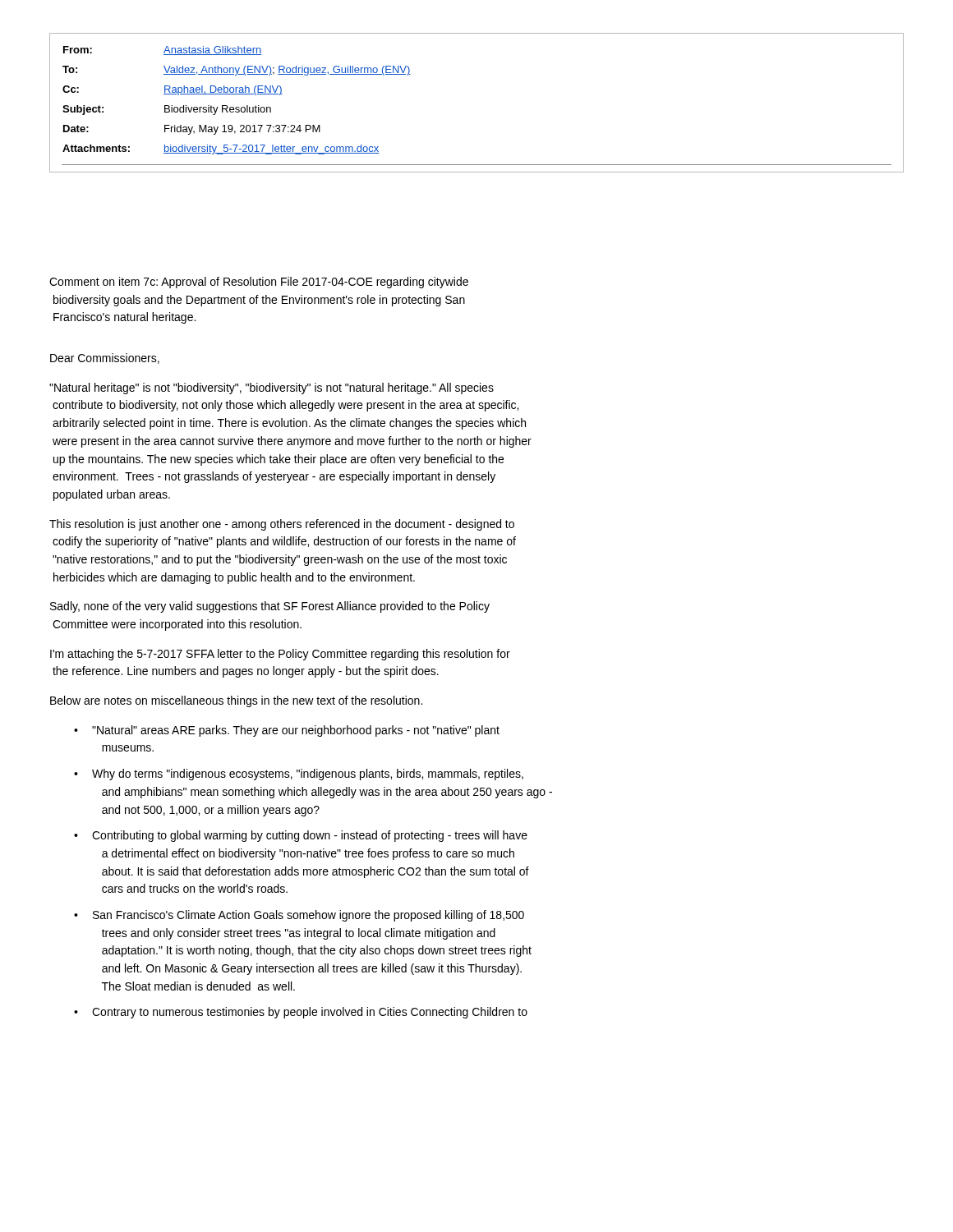Select the text block starting "• Contrary to numerous"
Screen dimensions: 1232x953
(489, 1013)
